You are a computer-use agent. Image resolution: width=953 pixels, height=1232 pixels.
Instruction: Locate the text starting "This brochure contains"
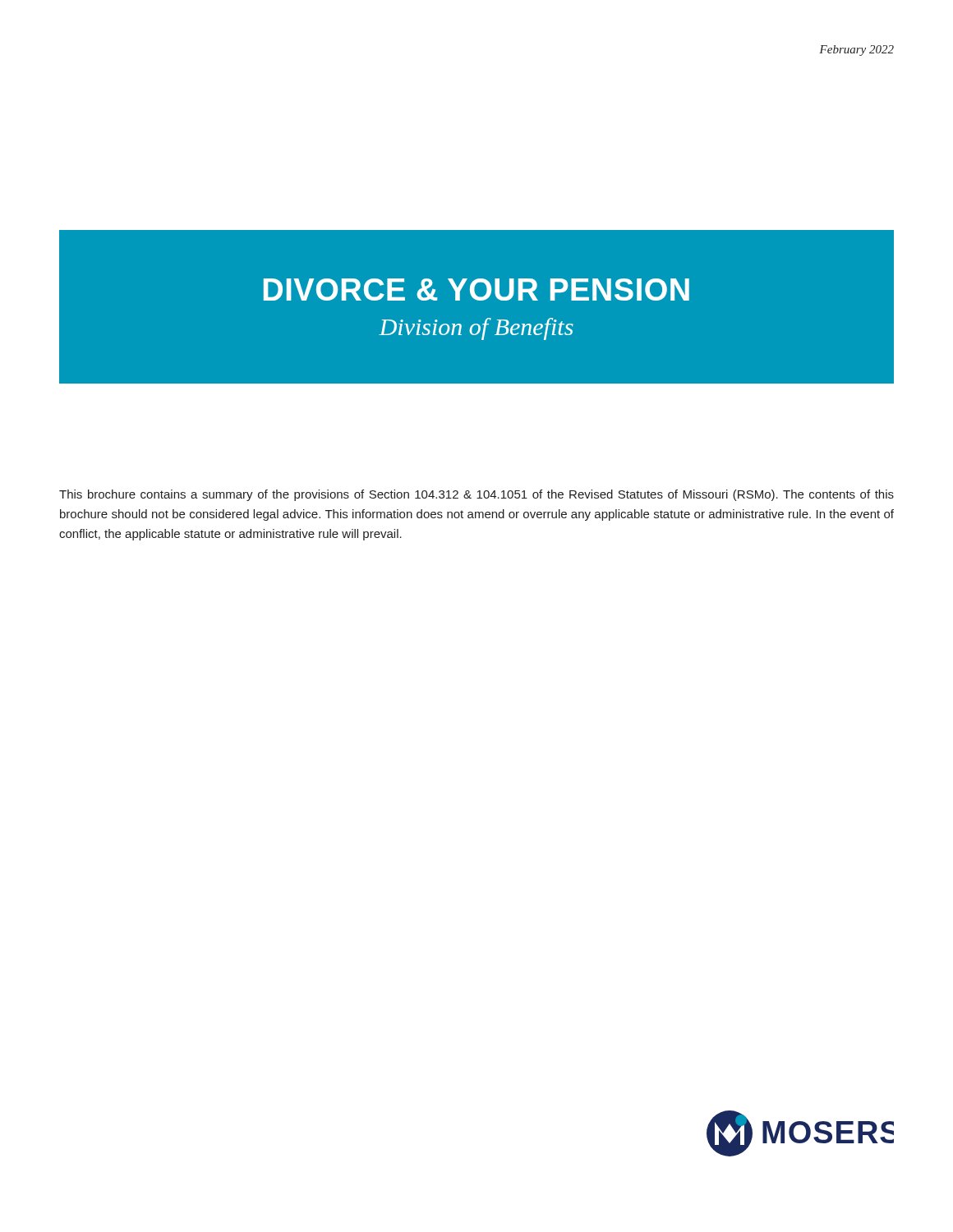(476, 514)
